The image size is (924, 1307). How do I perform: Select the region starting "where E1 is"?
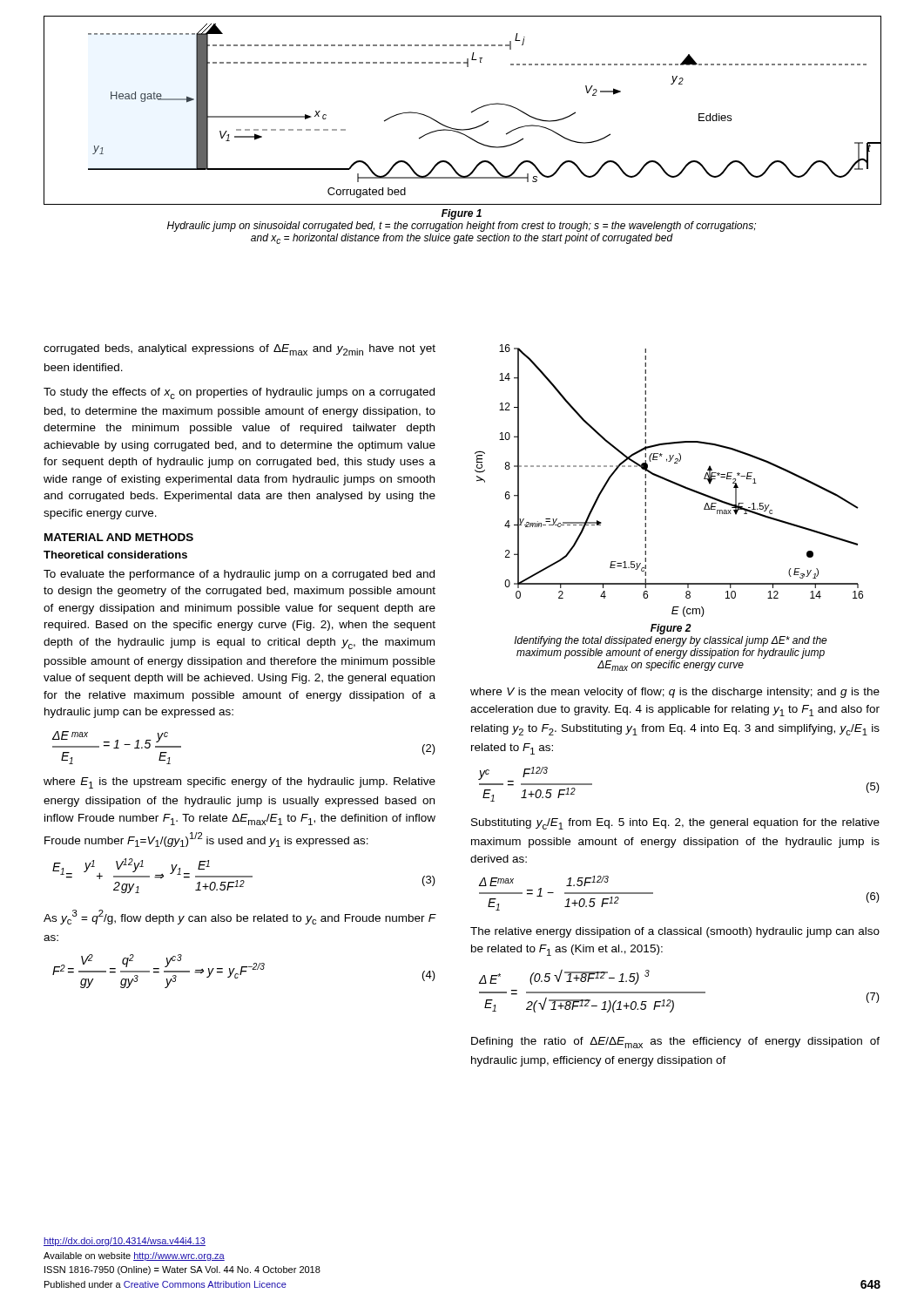click(x=240, y=812)
